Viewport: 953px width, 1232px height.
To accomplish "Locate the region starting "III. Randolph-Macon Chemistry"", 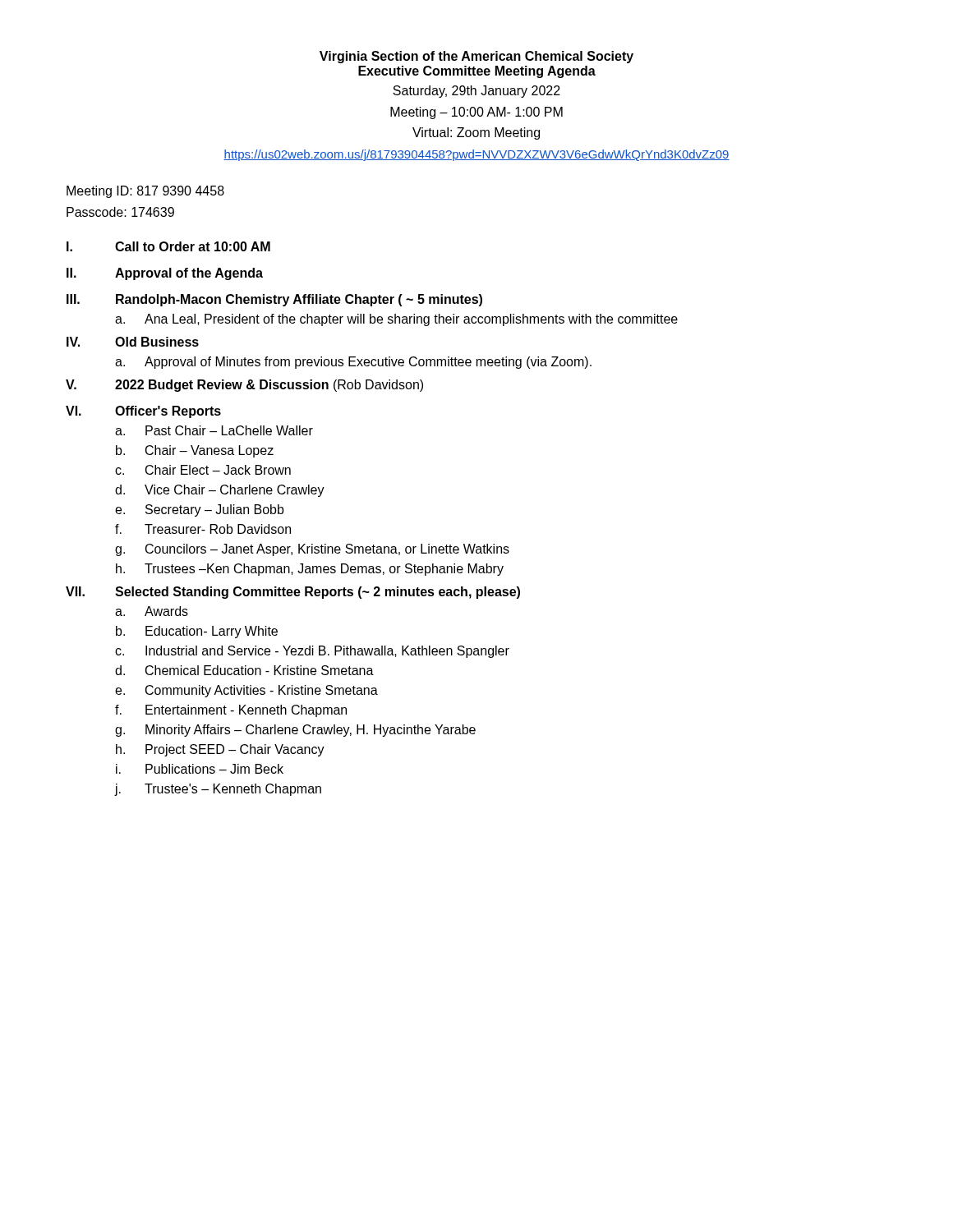I will point(476,312).
